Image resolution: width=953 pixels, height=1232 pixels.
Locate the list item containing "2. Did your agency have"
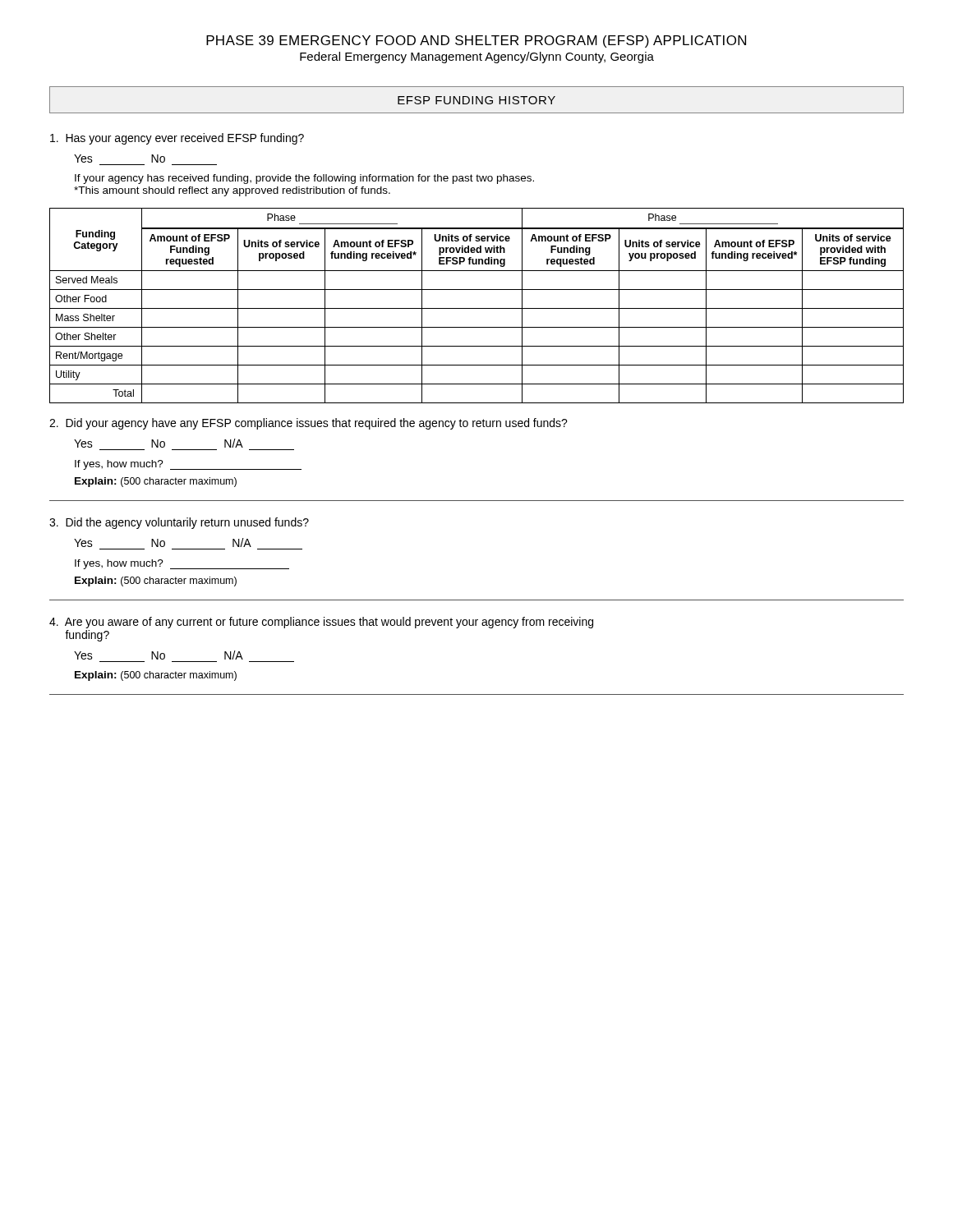point(308,424)
